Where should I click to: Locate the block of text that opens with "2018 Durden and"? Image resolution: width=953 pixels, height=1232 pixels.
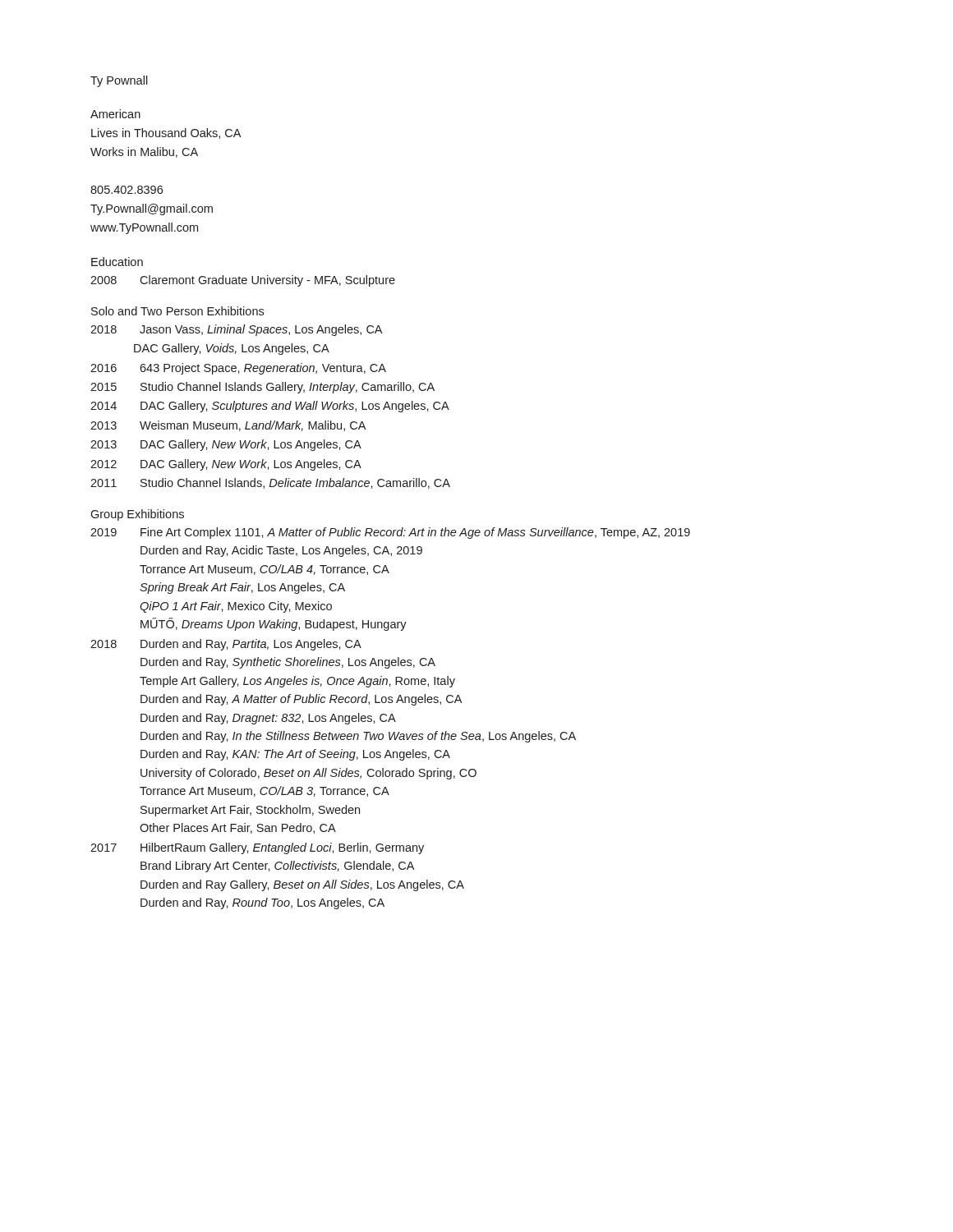click(x=476, y=736)
